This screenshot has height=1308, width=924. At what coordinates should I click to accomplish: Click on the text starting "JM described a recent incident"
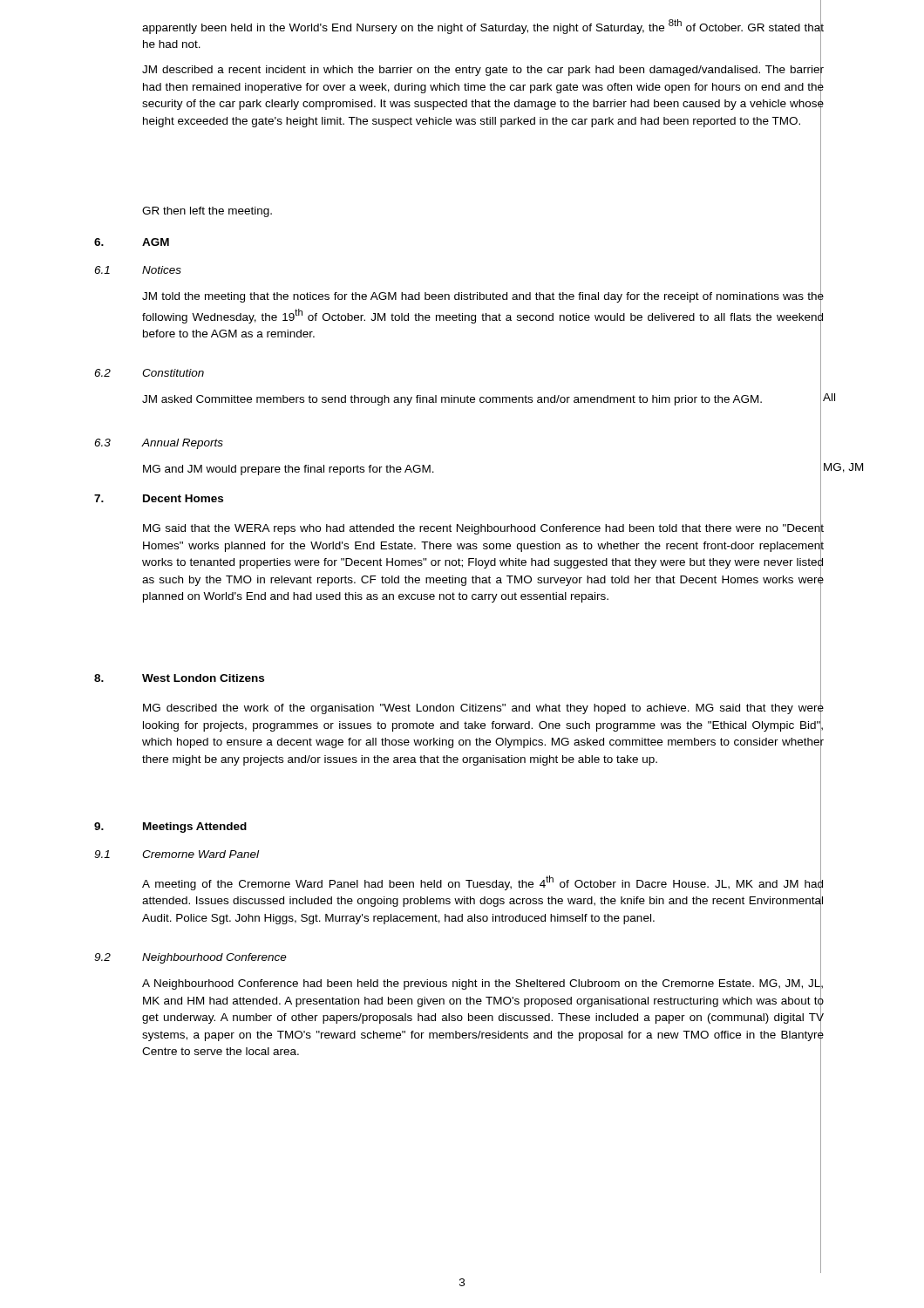pyautogui.click(x=483, y=95)
